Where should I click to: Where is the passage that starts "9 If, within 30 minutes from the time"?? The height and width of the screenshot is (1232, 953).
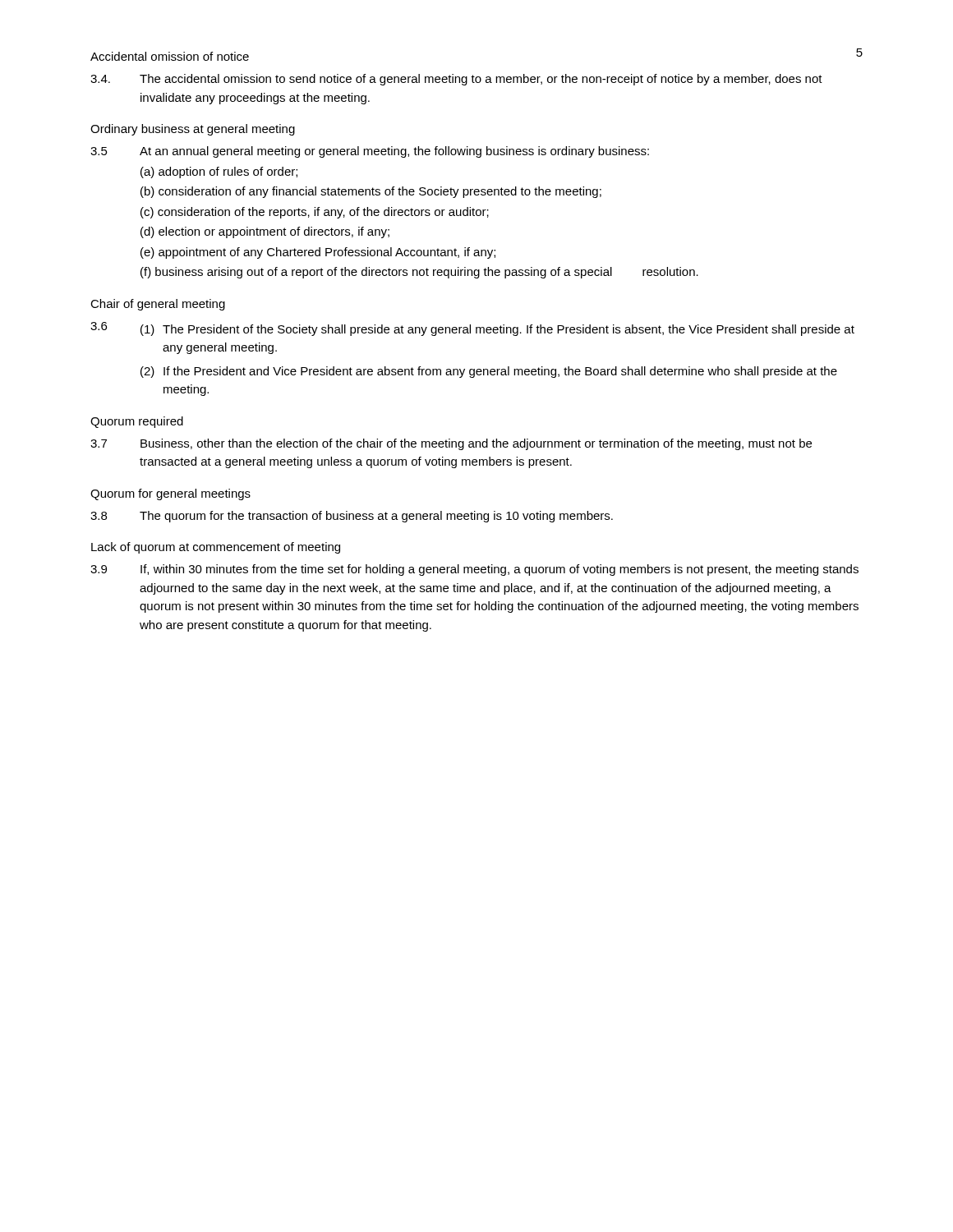[476, 597]
